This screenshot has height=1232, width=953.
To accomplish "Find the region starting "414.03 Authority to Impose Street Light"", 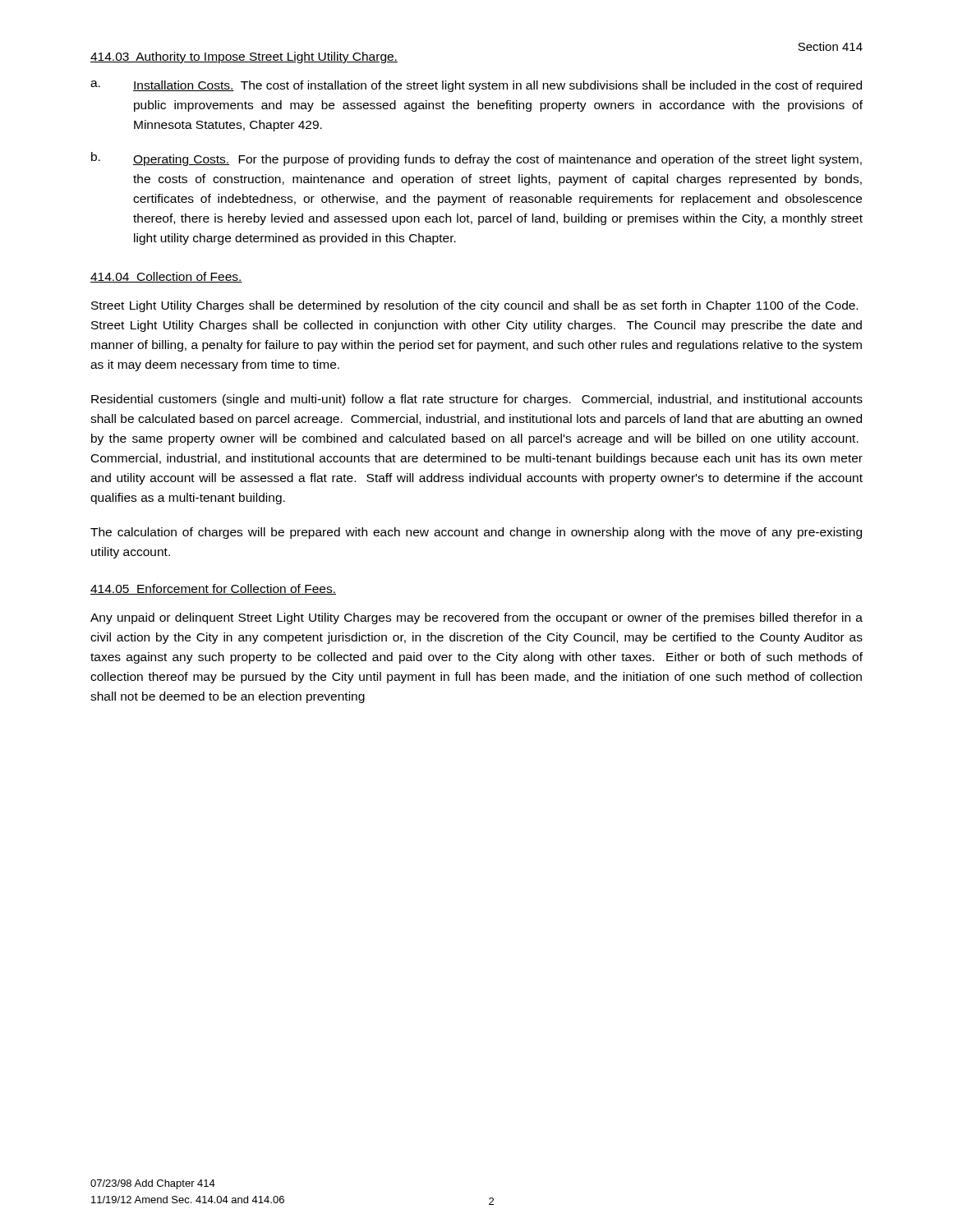I will pyautogui.click(x=244, y=56).
